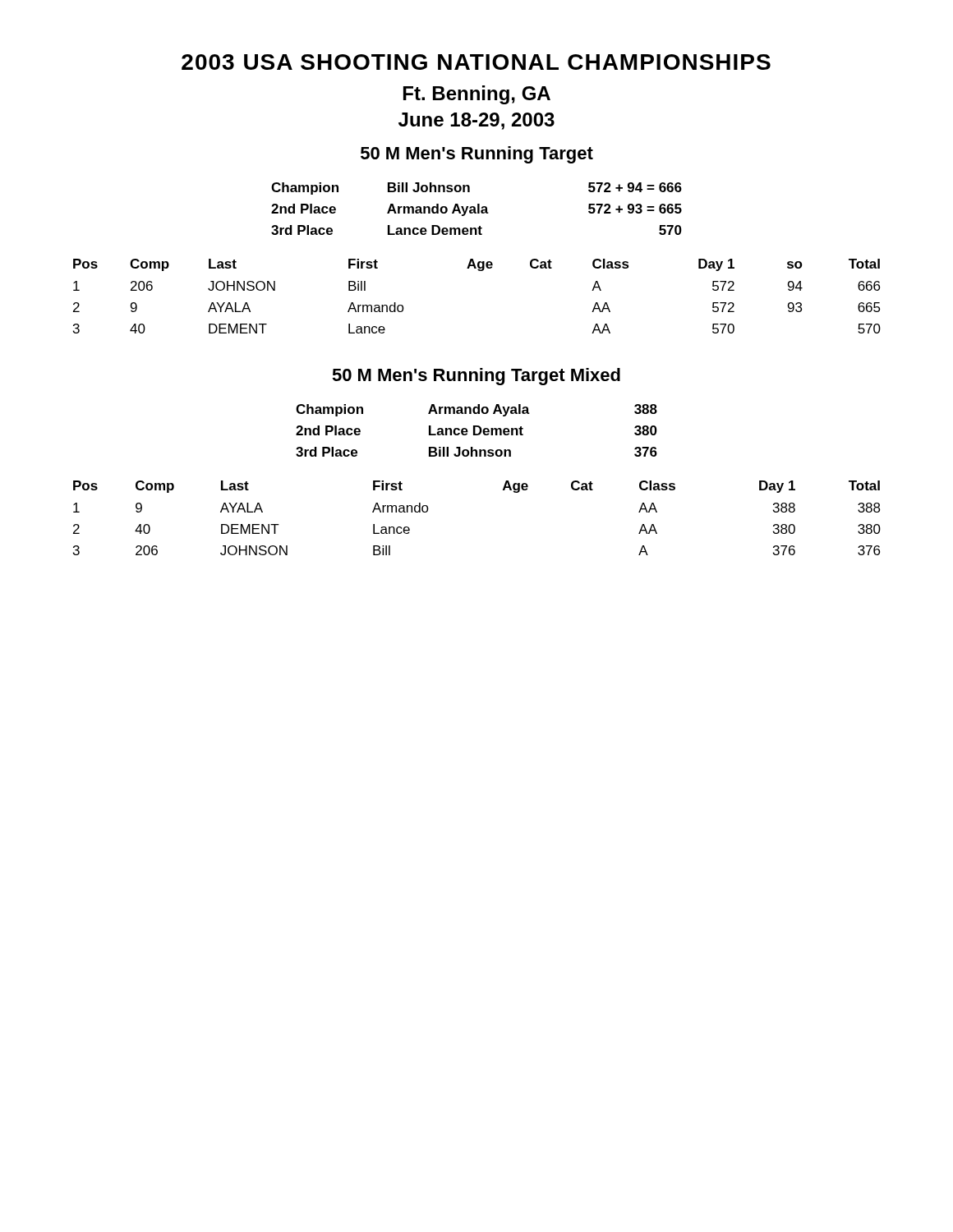The image size is (953, 1232).
Task: Select the title that reads "Ft. Benning, GA"
Action: (476, 93)
